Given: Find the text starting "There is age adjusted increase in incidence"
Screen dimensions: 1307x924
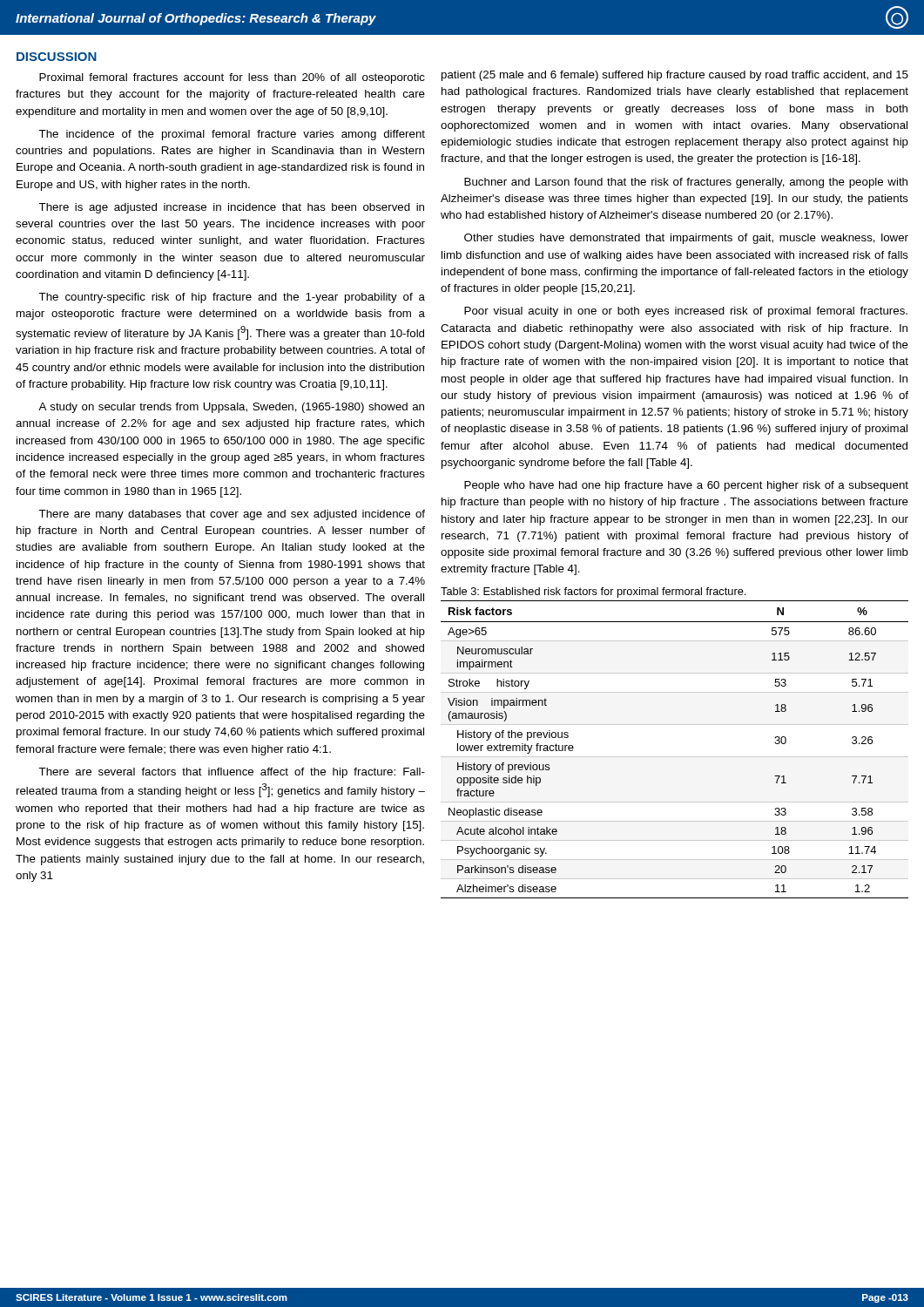Looking at the screenshot, I should [x=220, y=240].
